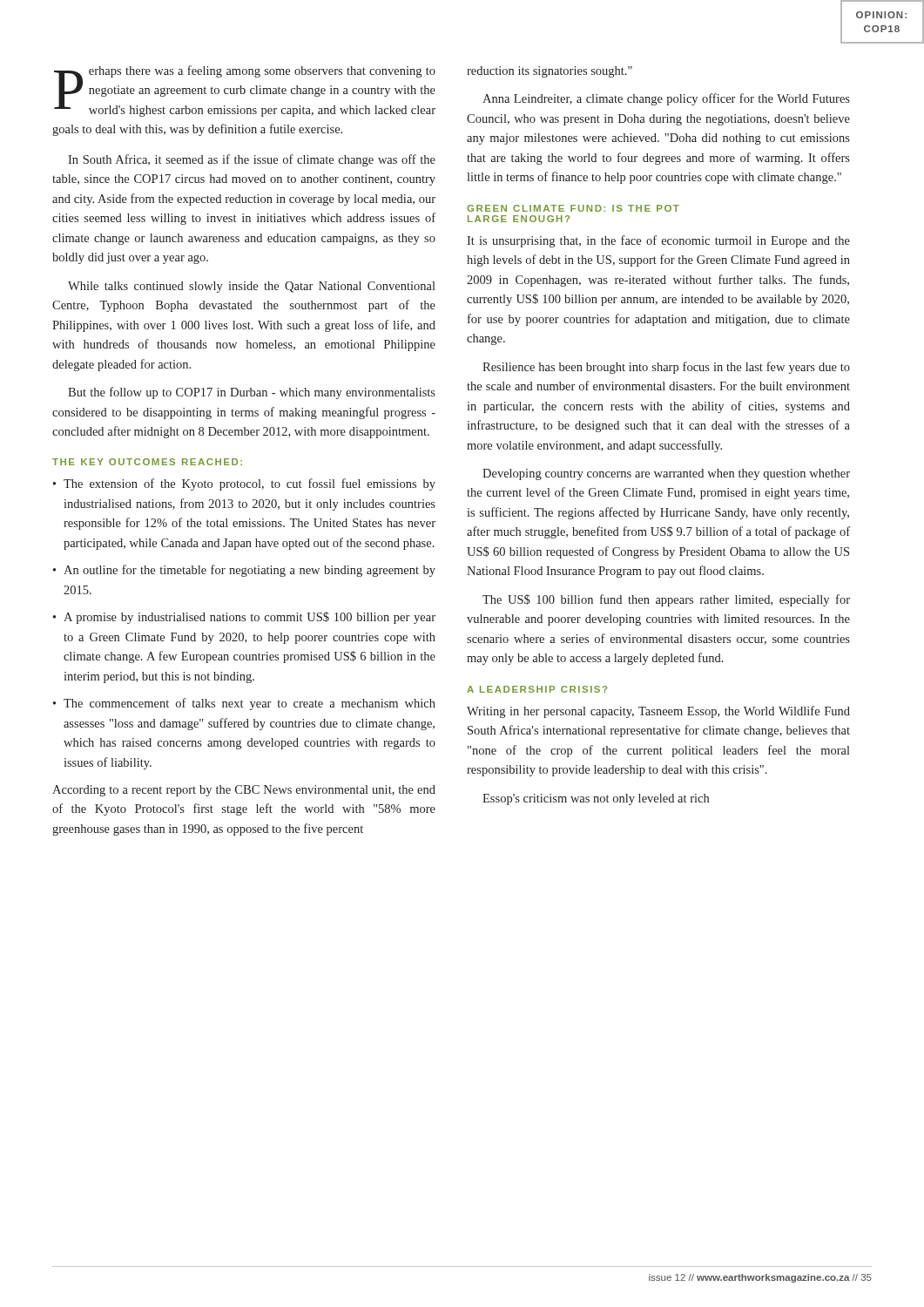Select the element starting "• An outline for"
The image size is (924, 1307).
pyautogui.click(x=244, y=580)
